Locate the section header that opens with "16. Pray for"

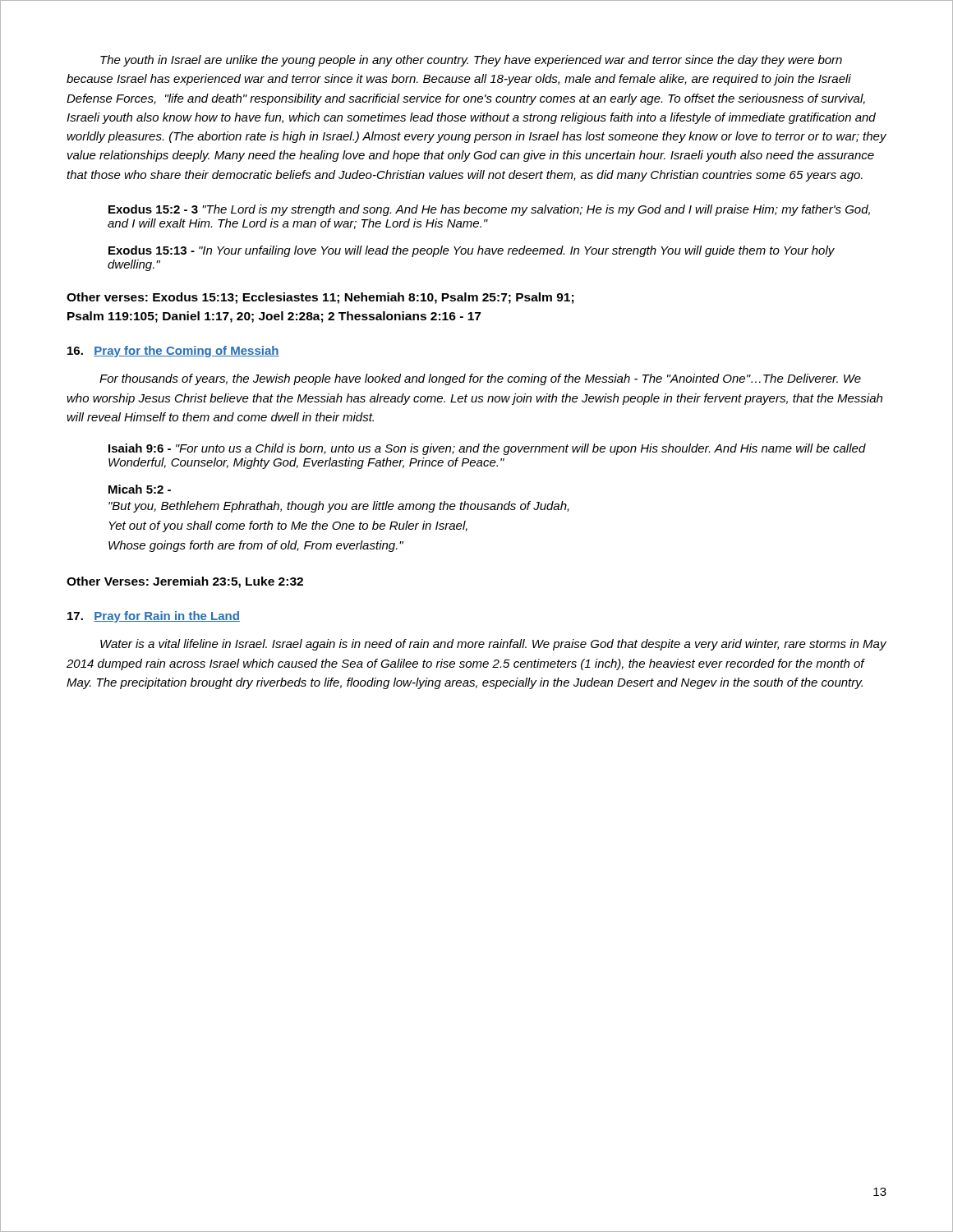[x=173, y=351]
